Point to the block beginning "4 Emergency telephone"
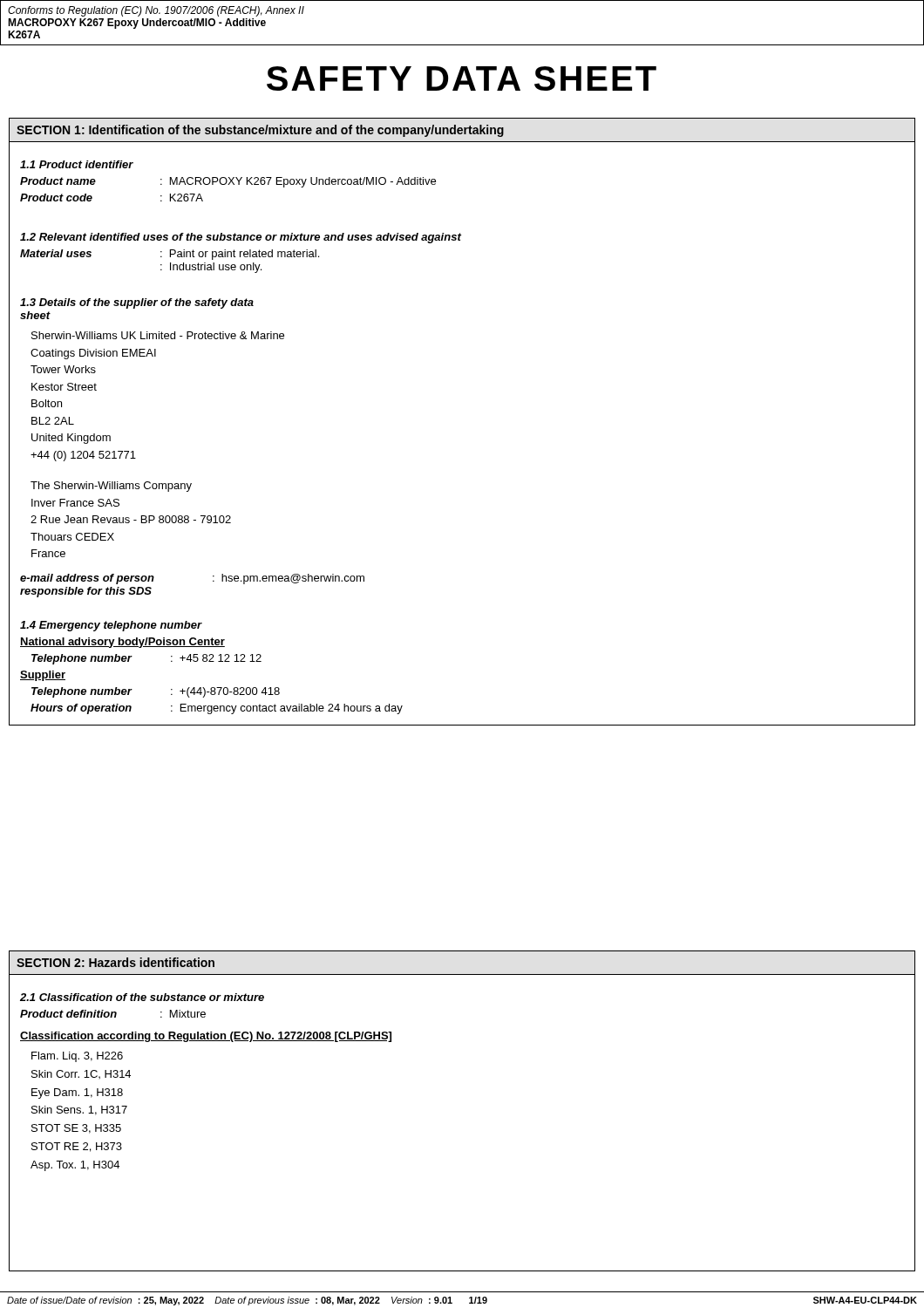 (x=111, y=626)
